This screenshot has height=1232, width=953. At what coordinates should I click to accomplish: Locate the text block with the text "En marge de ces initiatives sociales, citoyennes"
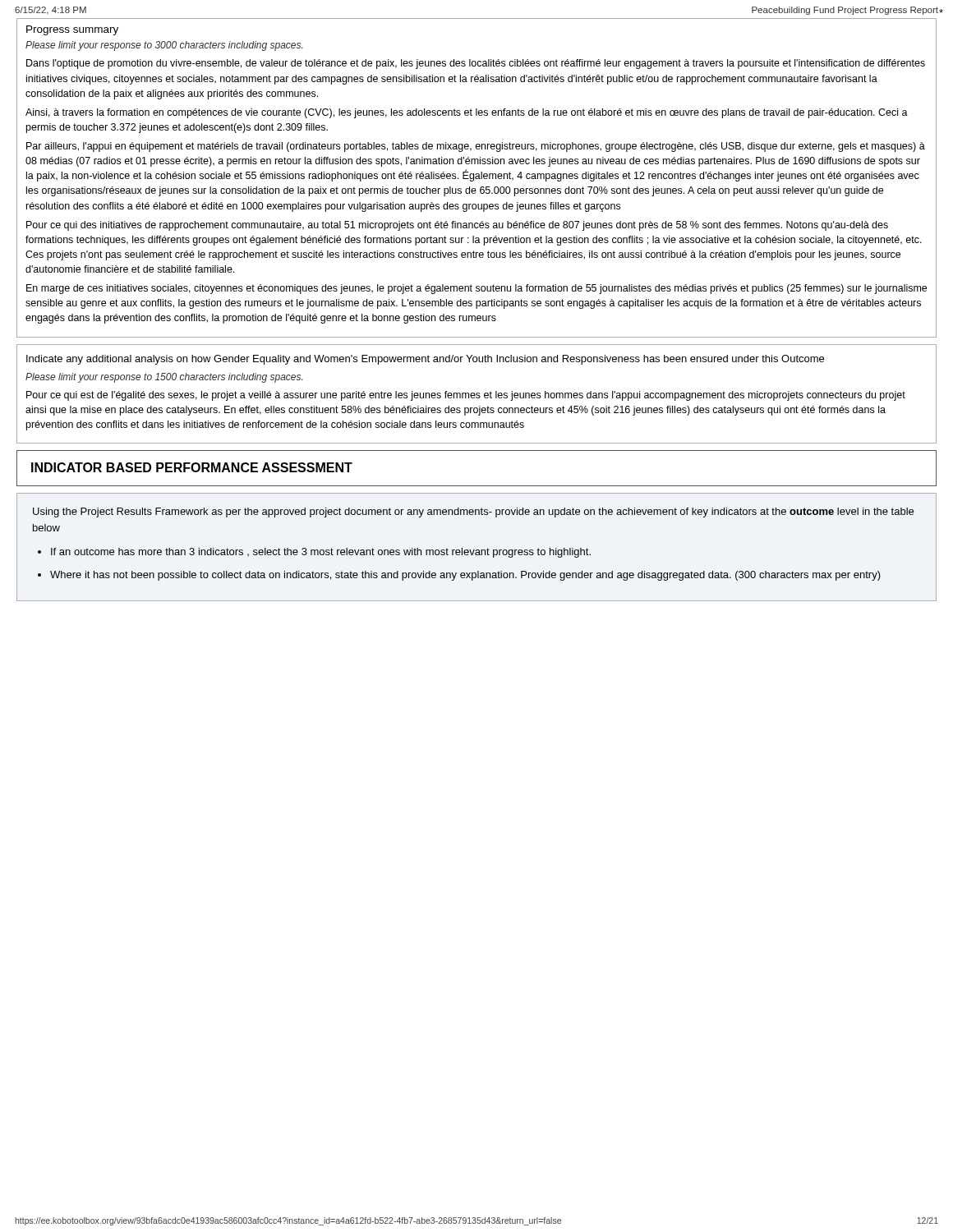pyautogui.click(x=476, y=303)
